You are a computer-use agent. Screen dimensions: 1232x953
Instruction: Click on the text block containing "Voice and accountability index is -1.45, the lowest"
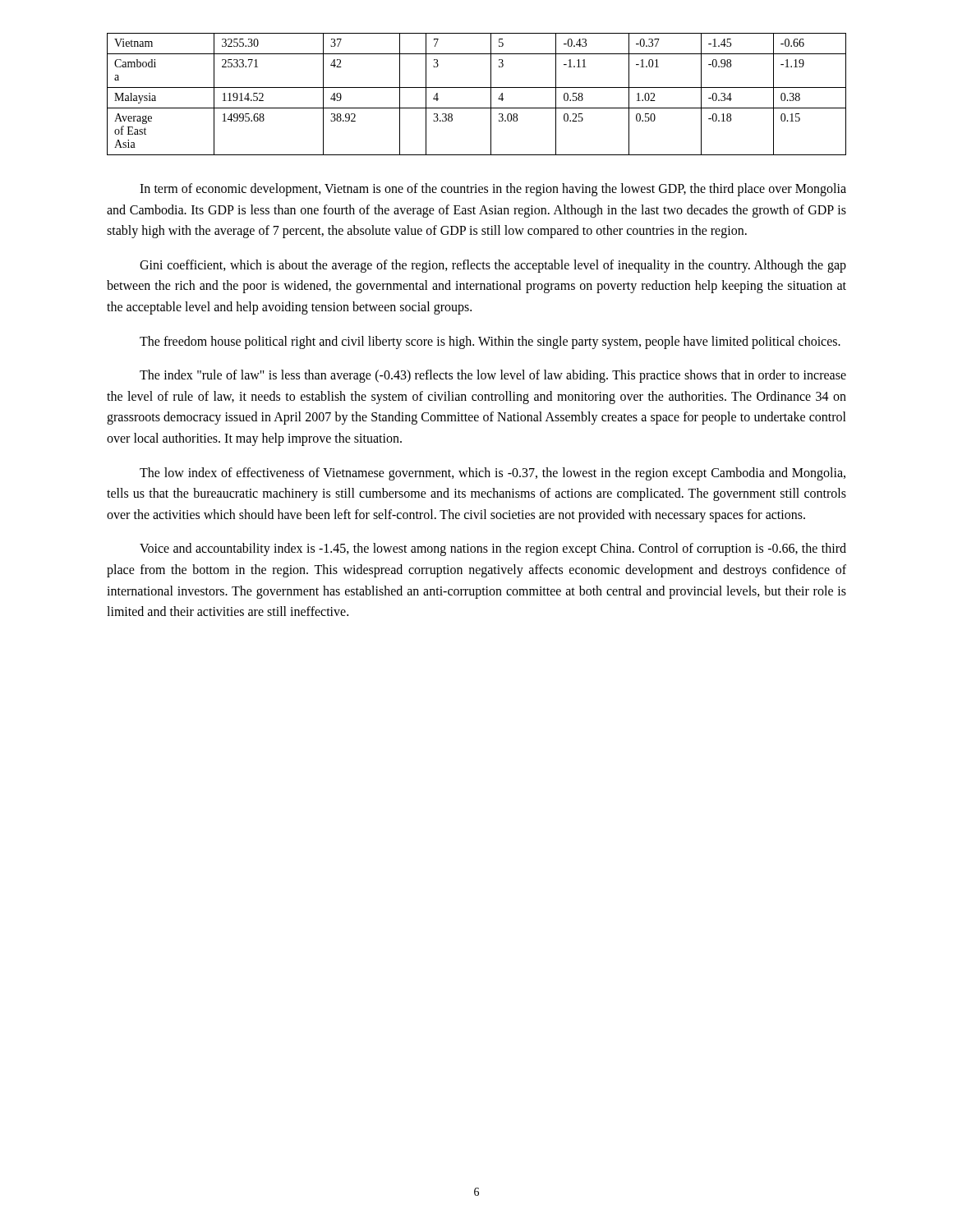coord(476,580)
